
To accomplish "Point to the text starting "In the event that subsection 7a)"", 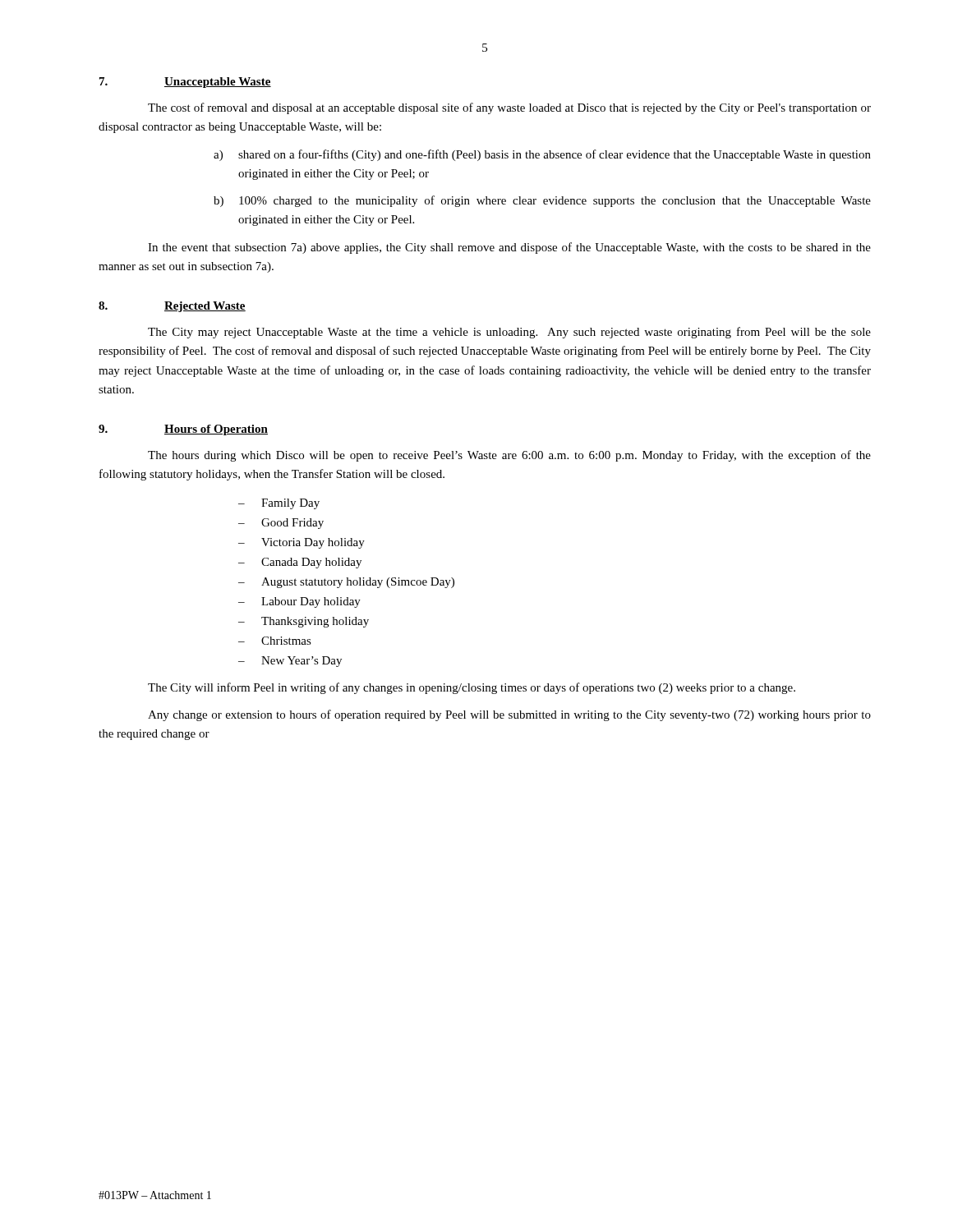I will pos(485,256).
